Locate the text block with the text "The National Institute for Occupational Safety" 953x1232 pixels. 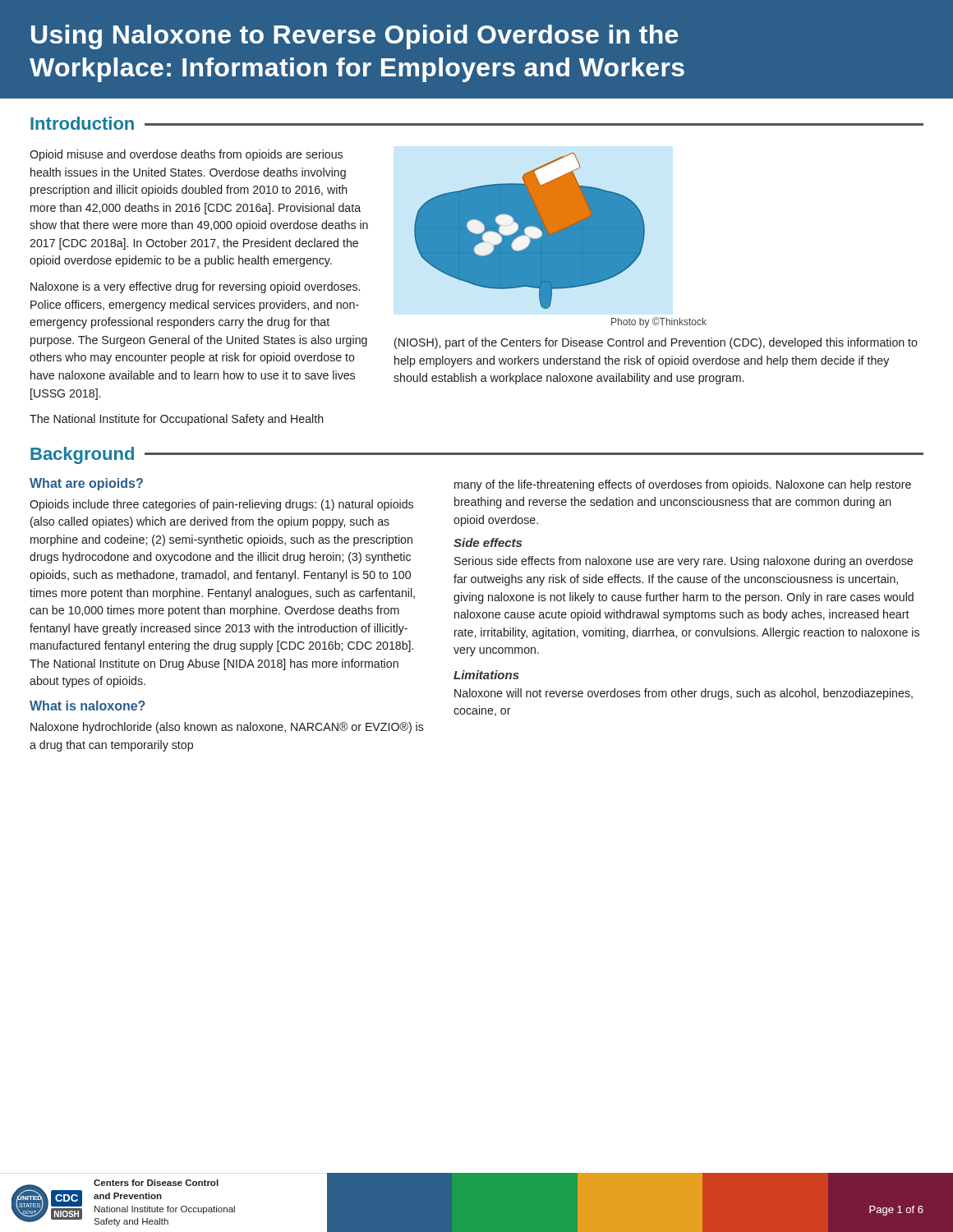177,419
